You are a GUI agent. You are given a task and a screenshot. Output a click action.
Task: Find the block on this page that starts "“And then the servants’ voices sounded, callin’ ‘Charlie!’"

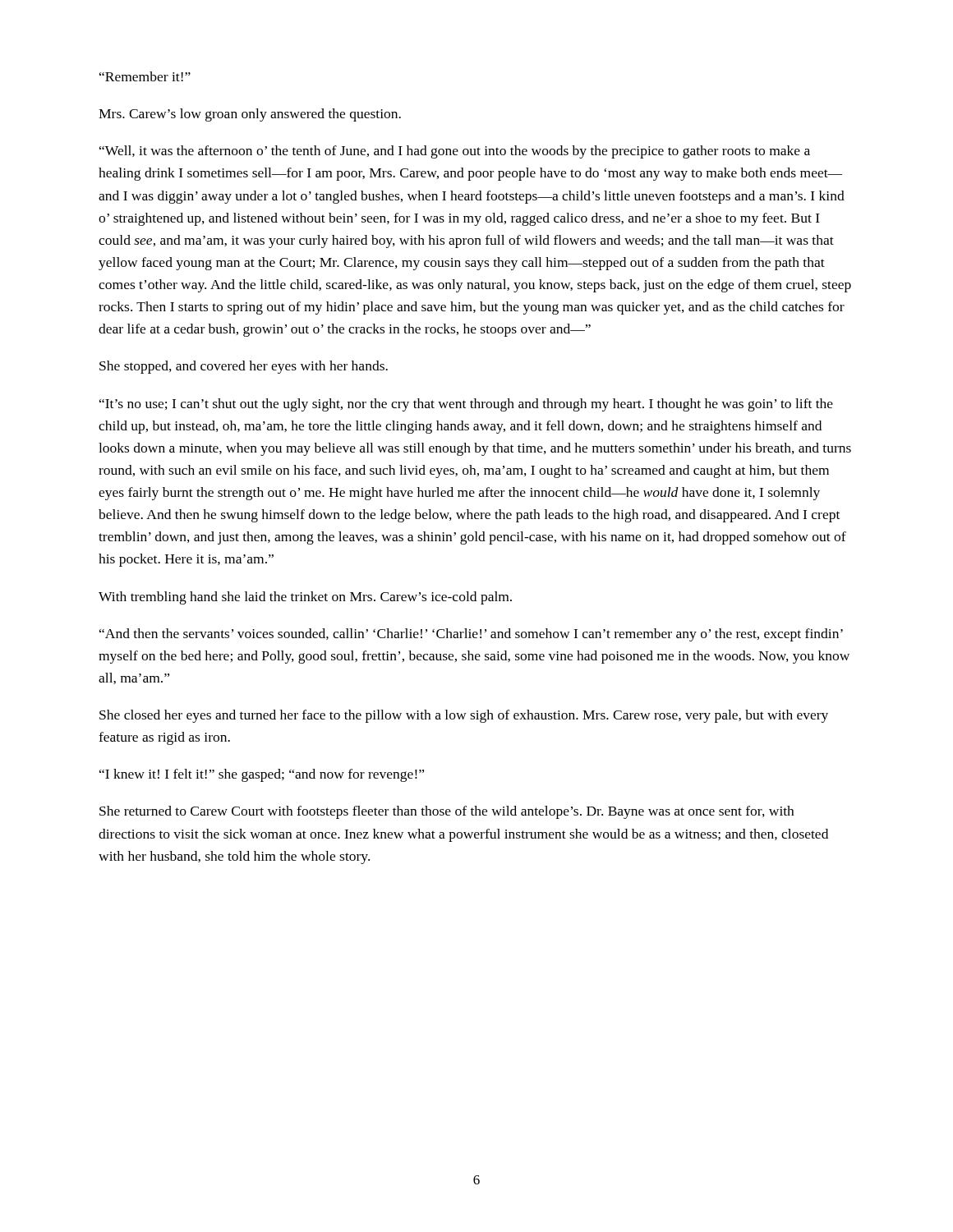tap(474, 655)
